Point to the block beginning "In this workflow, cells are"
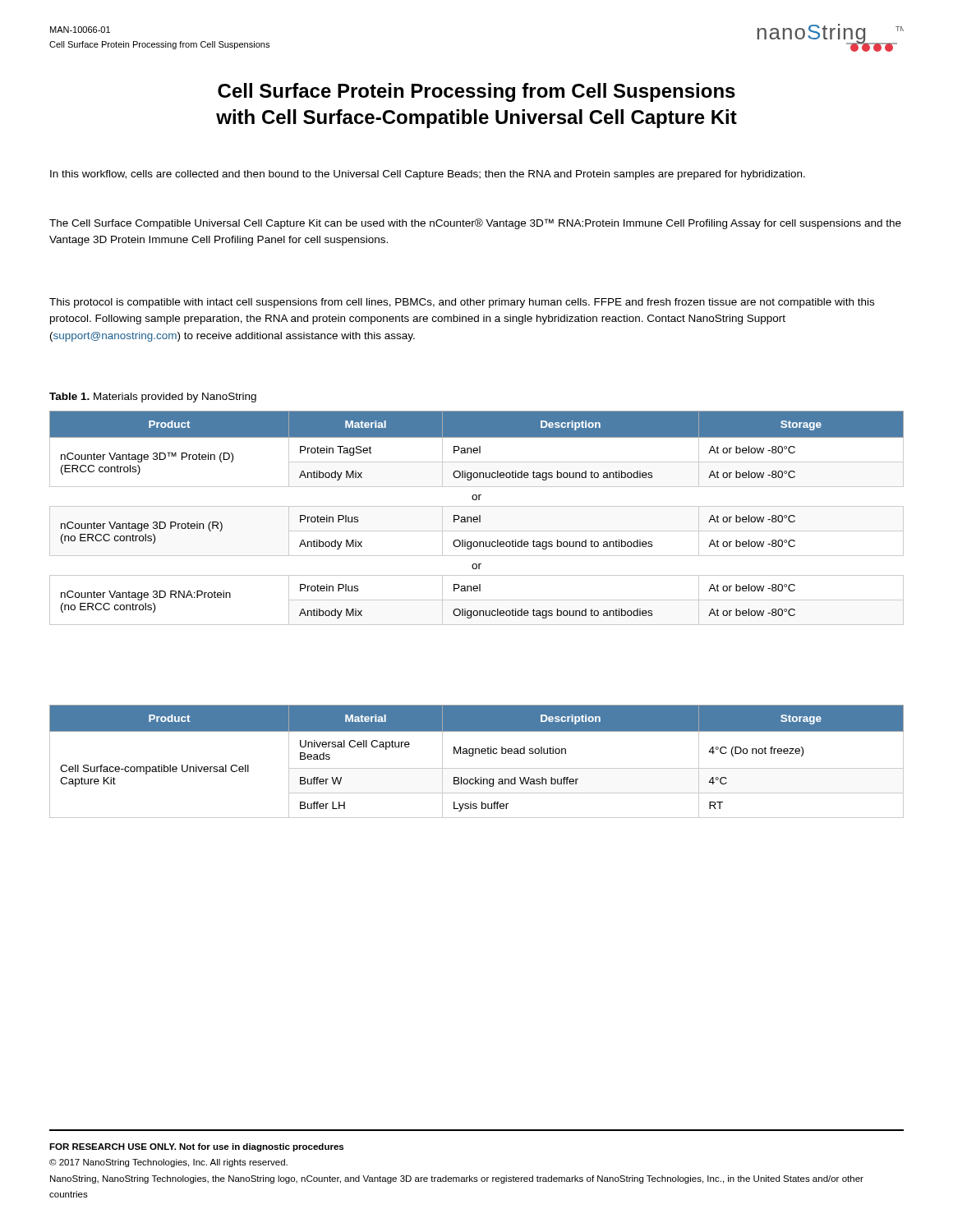 point(428,174)
